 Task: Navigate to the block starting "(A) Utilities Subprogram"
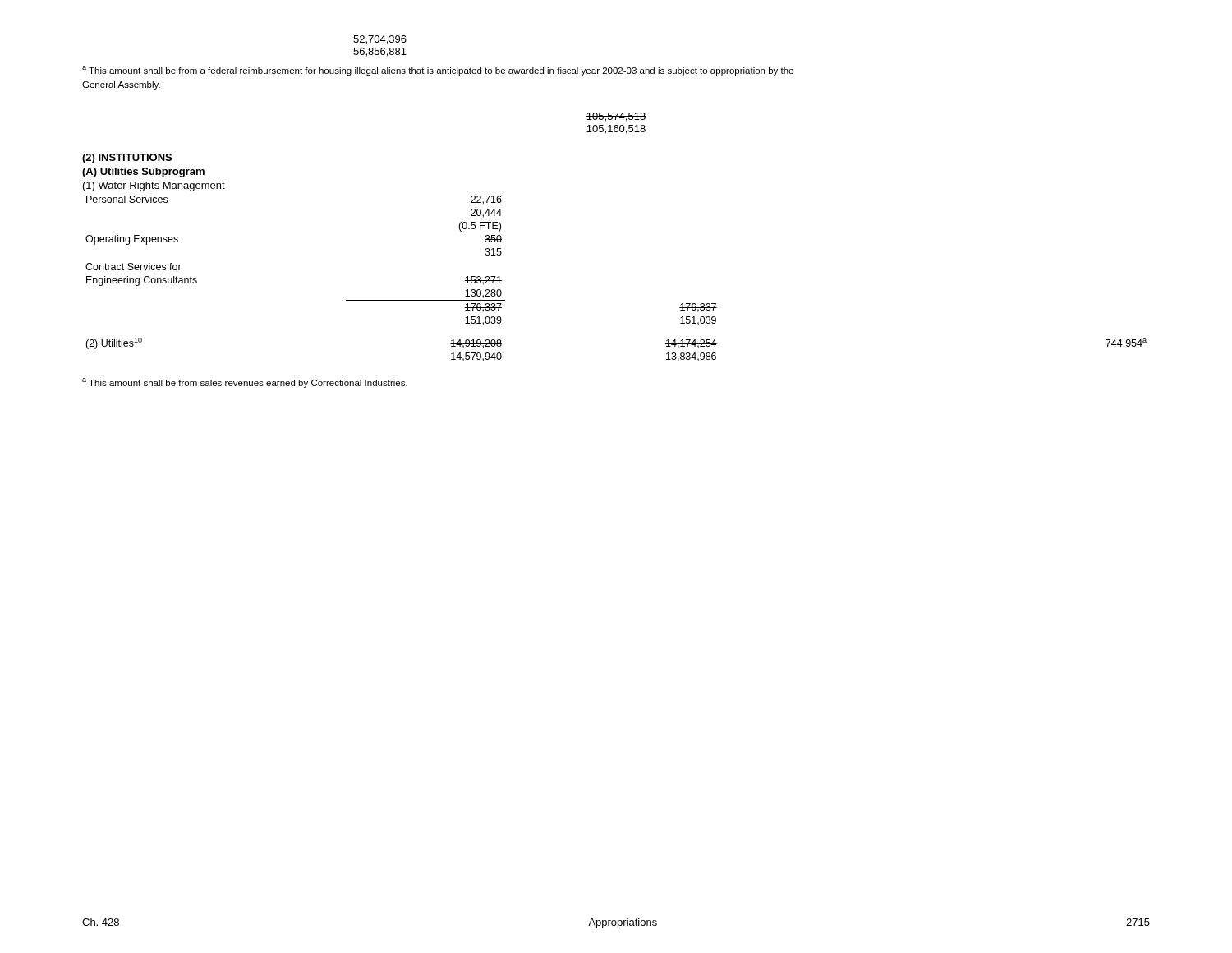(144, 172)
